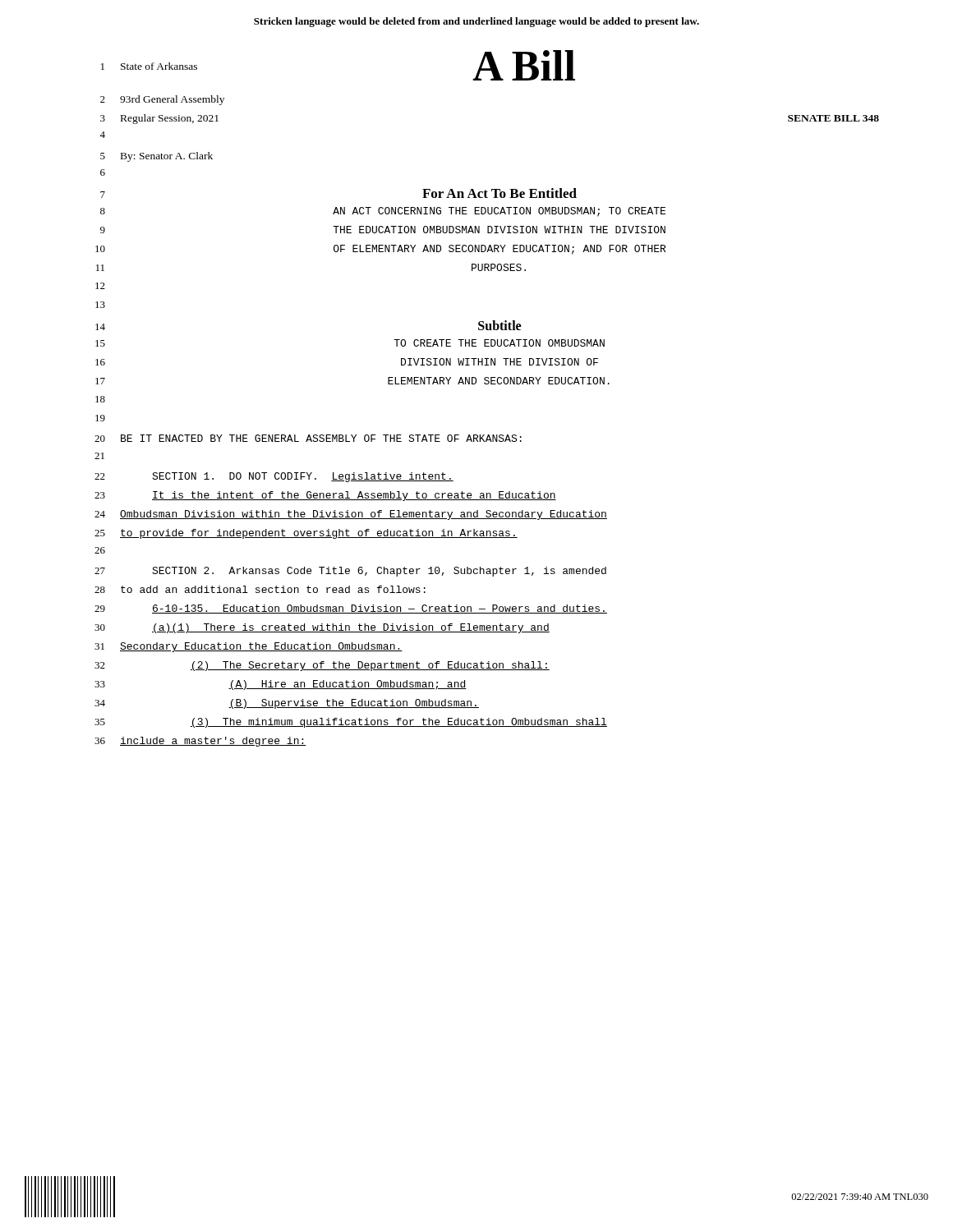The image size is (953, 1232).
Task: Click on the section header containing "14 Subtitle"
Action: click(476, 326)
